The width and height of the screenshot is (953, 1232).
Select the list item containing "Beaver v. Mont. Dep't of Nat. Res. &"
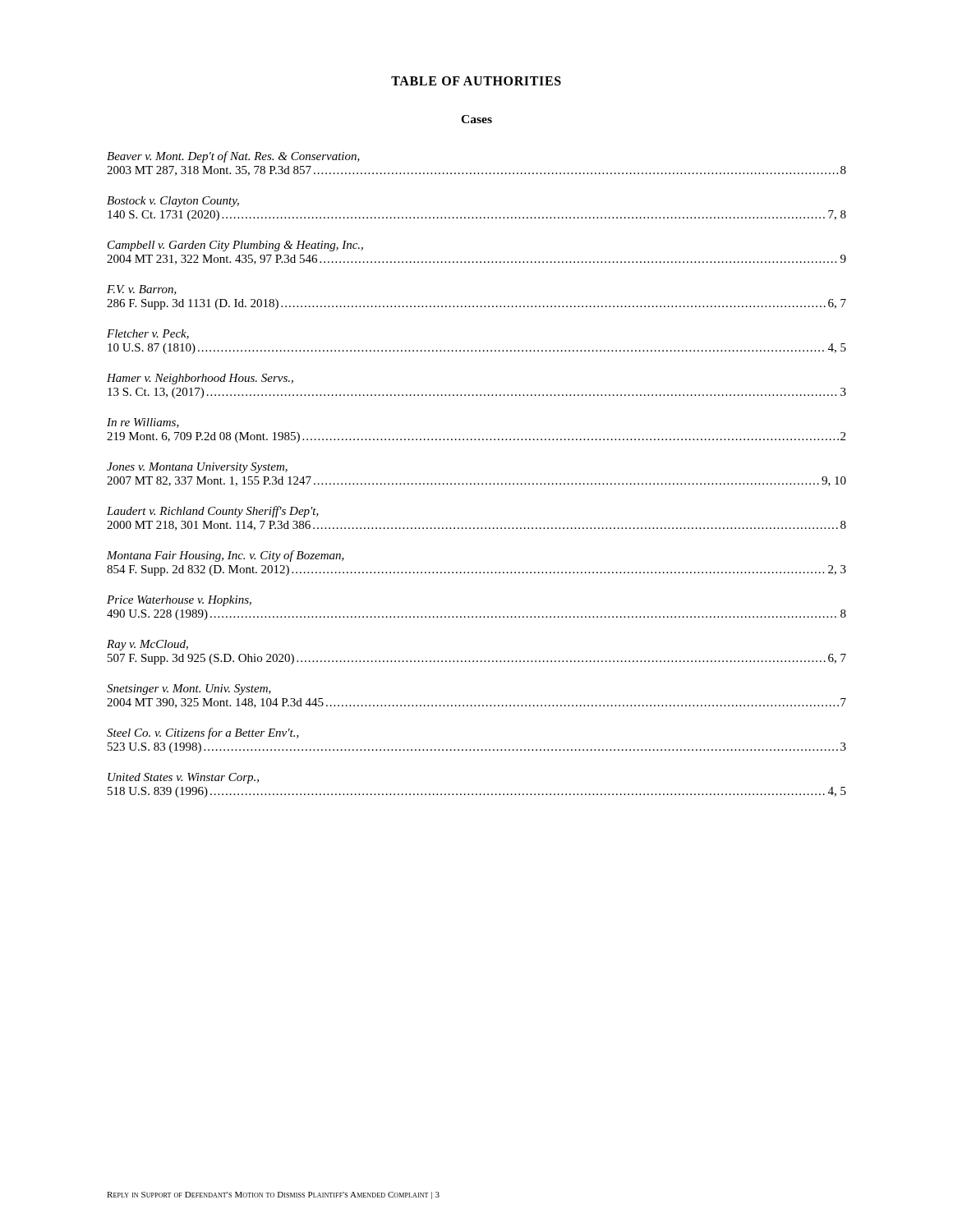(x=476, y=163)
